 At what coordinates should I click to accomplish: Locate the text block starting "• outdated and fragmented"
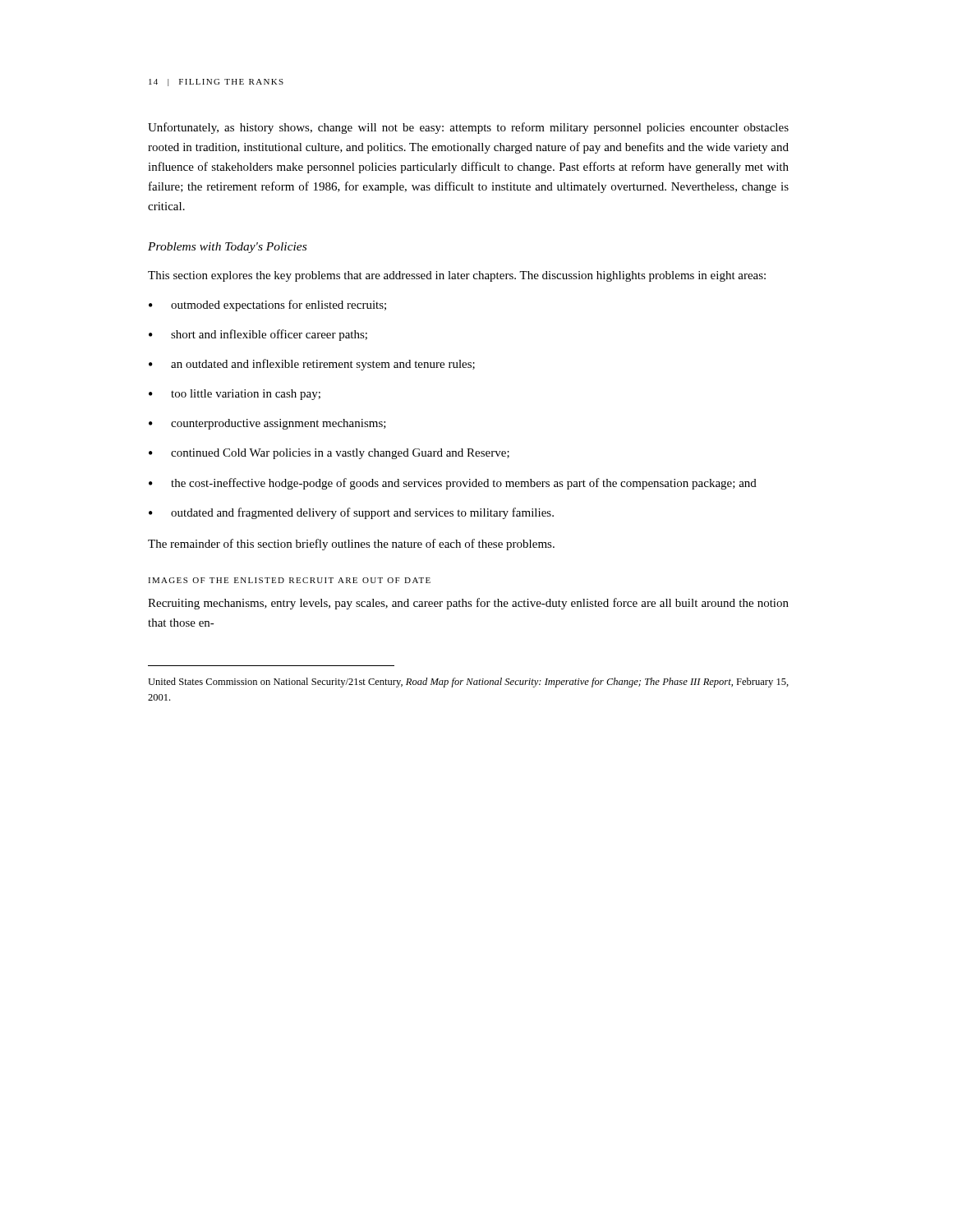[468, 513]
